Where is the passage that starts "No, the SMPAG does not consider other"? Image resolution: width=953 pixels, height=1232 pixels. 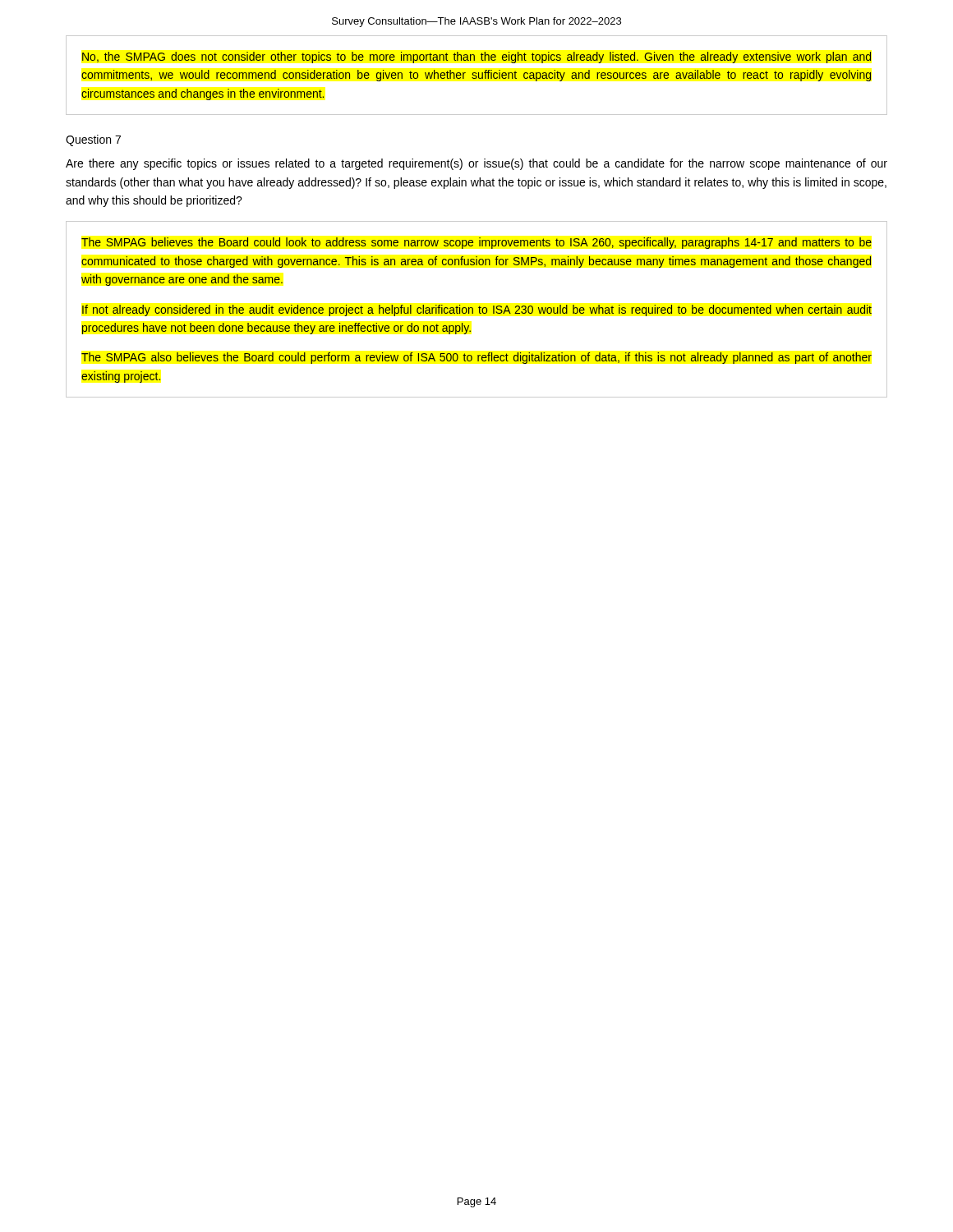(x=476, y=75)
